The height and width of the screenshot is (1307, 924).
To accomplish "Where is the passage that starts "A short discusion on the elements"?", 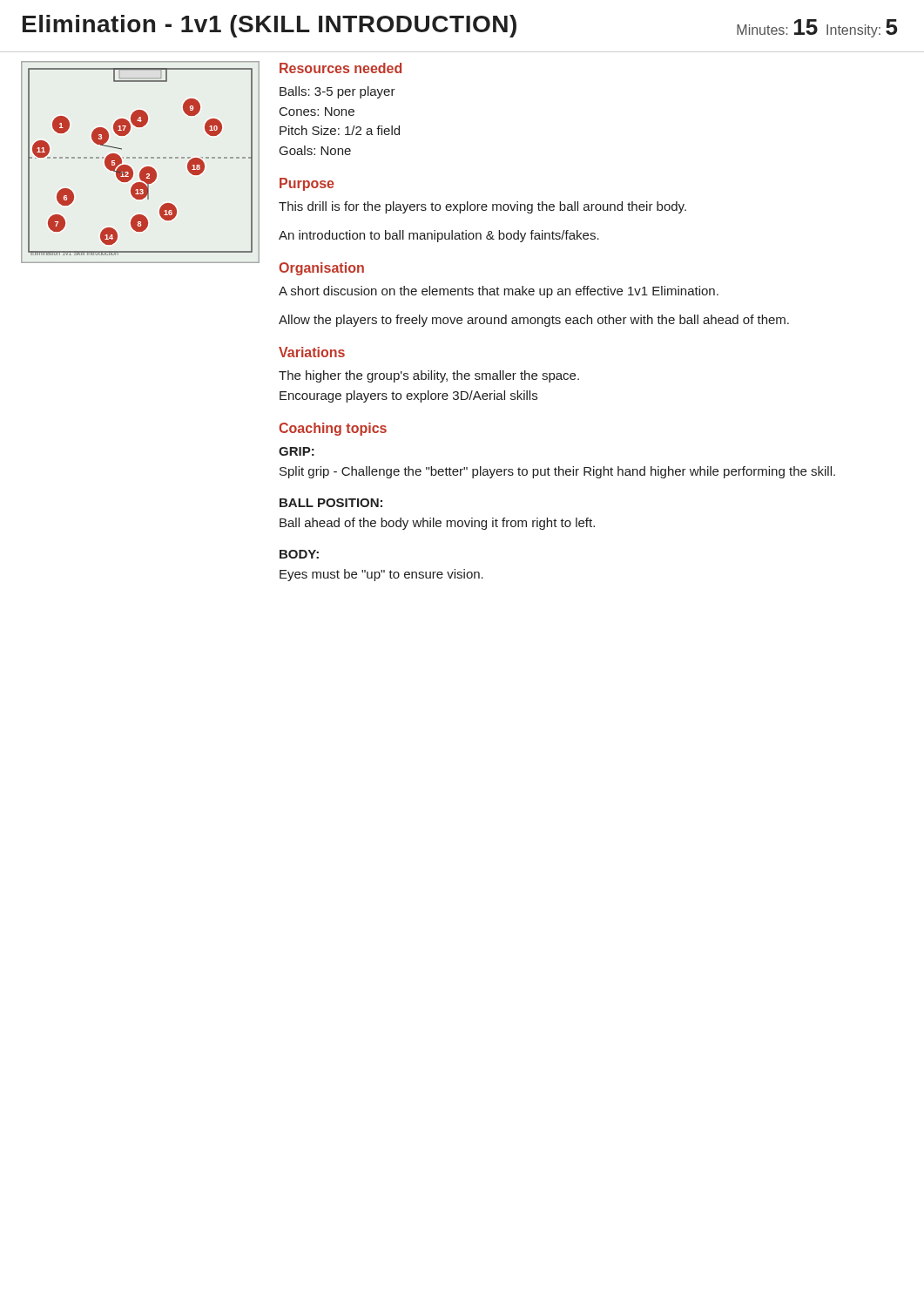I will [499, 291].
